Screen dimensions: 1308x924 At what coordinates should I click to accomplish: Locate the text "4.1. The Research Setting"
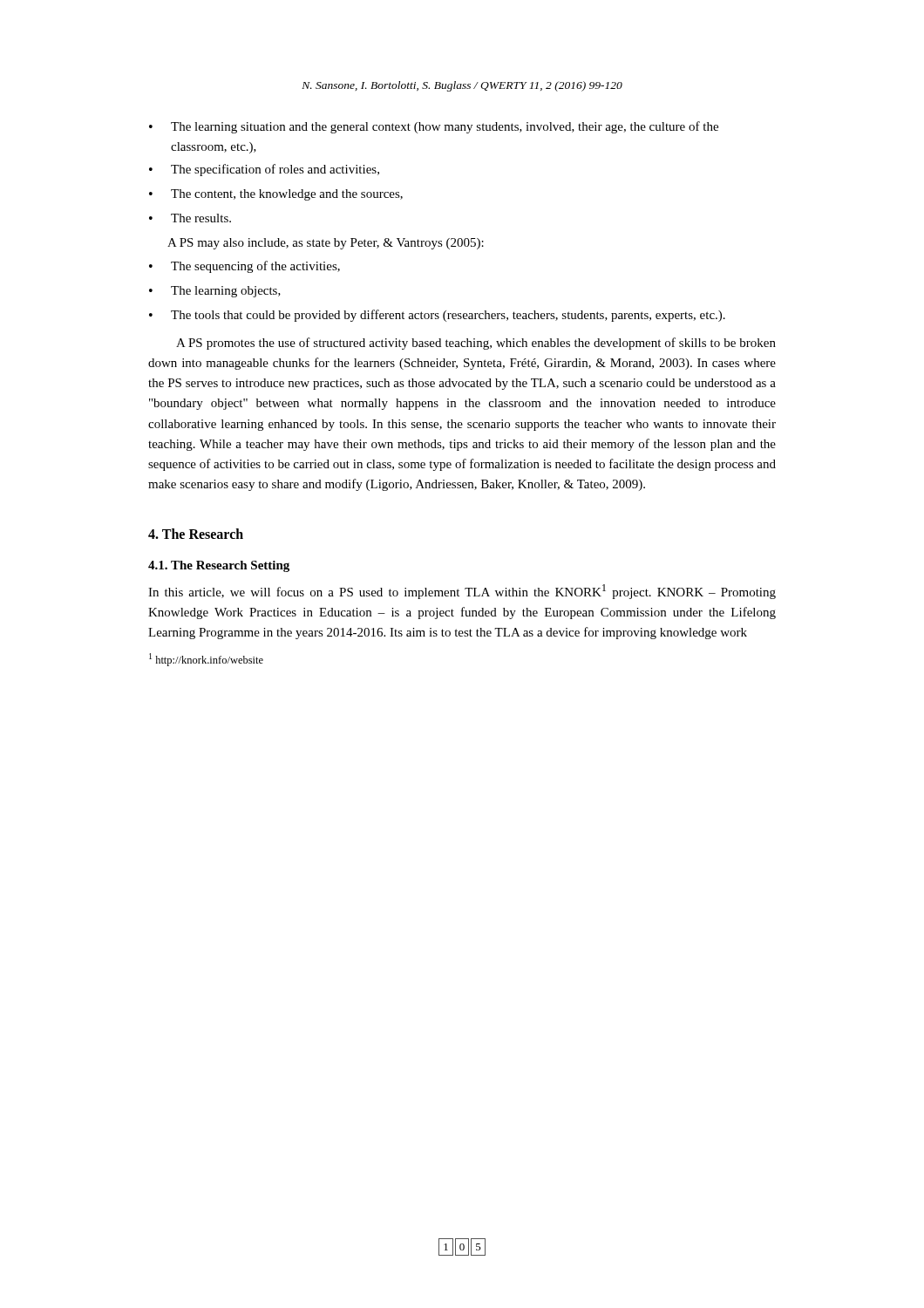pos(219,565)
